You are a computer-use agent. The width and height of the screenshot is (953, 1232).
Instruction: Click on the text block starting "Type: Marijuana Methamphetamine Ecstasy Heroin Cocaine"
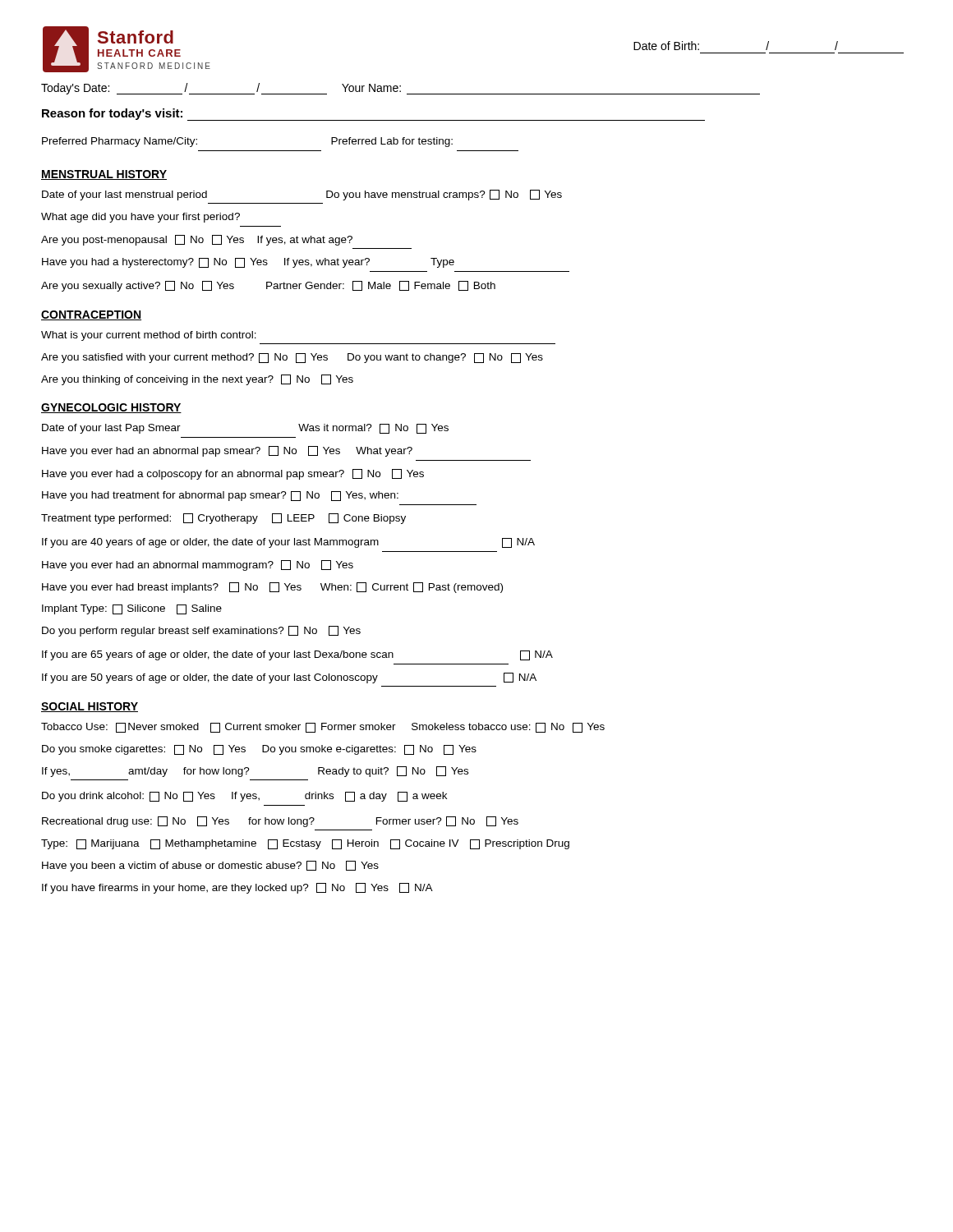pyautogui.click(x=306, y=843)
